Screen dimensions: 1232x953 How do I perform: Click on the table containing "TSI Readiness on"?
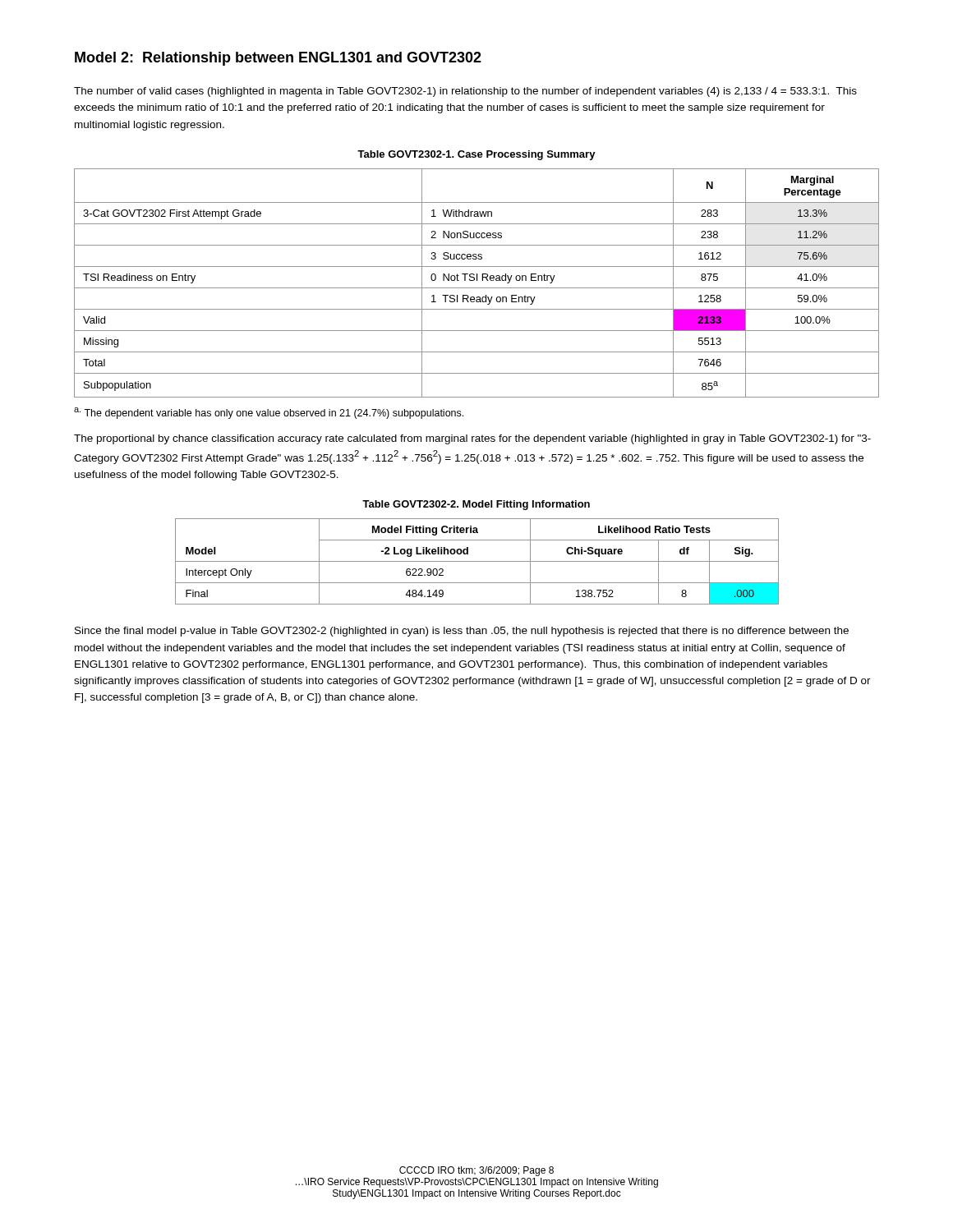[476, 283]
